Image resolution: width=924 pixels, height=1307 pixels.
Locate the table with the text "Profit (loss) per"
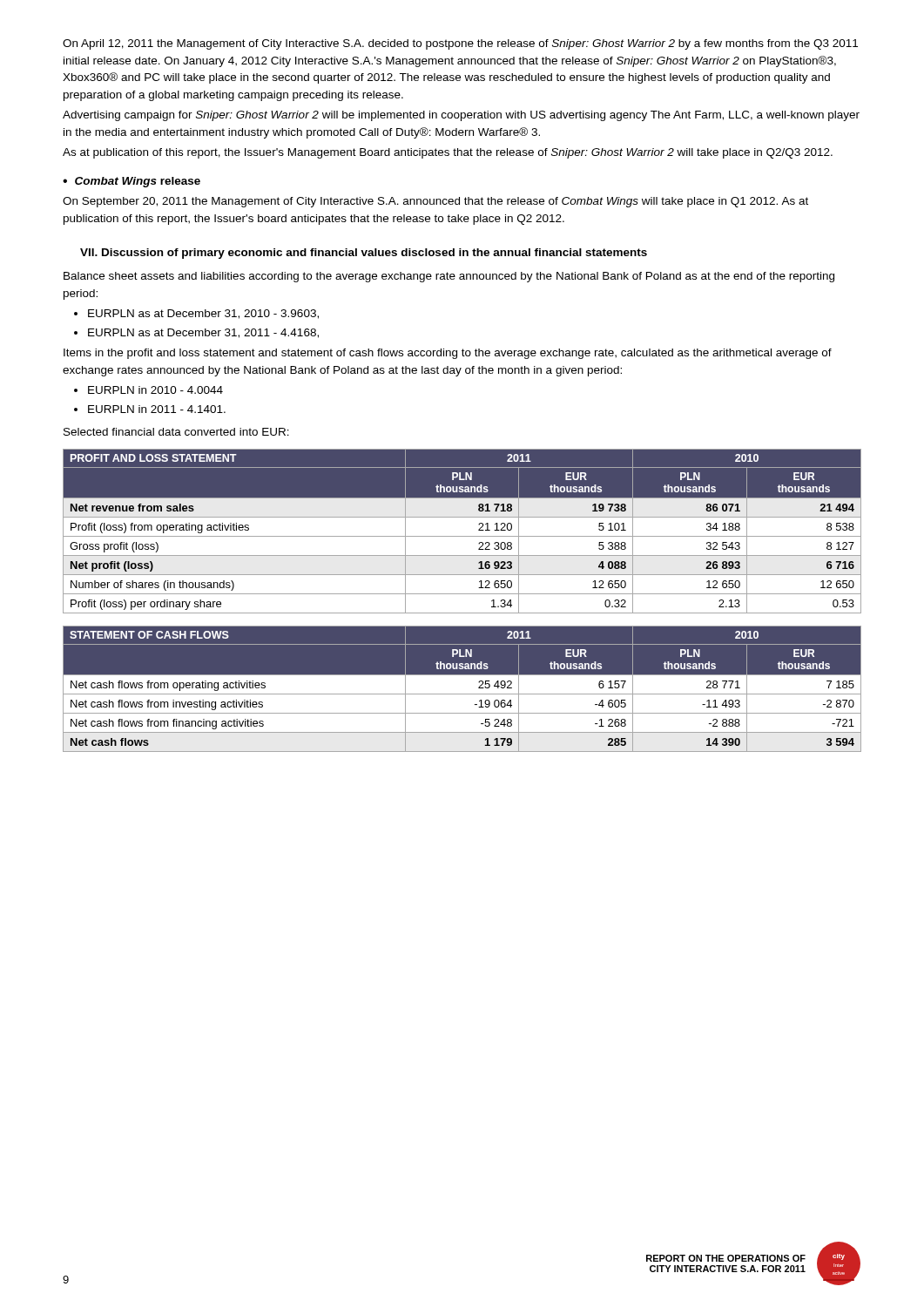click(462, 531)
